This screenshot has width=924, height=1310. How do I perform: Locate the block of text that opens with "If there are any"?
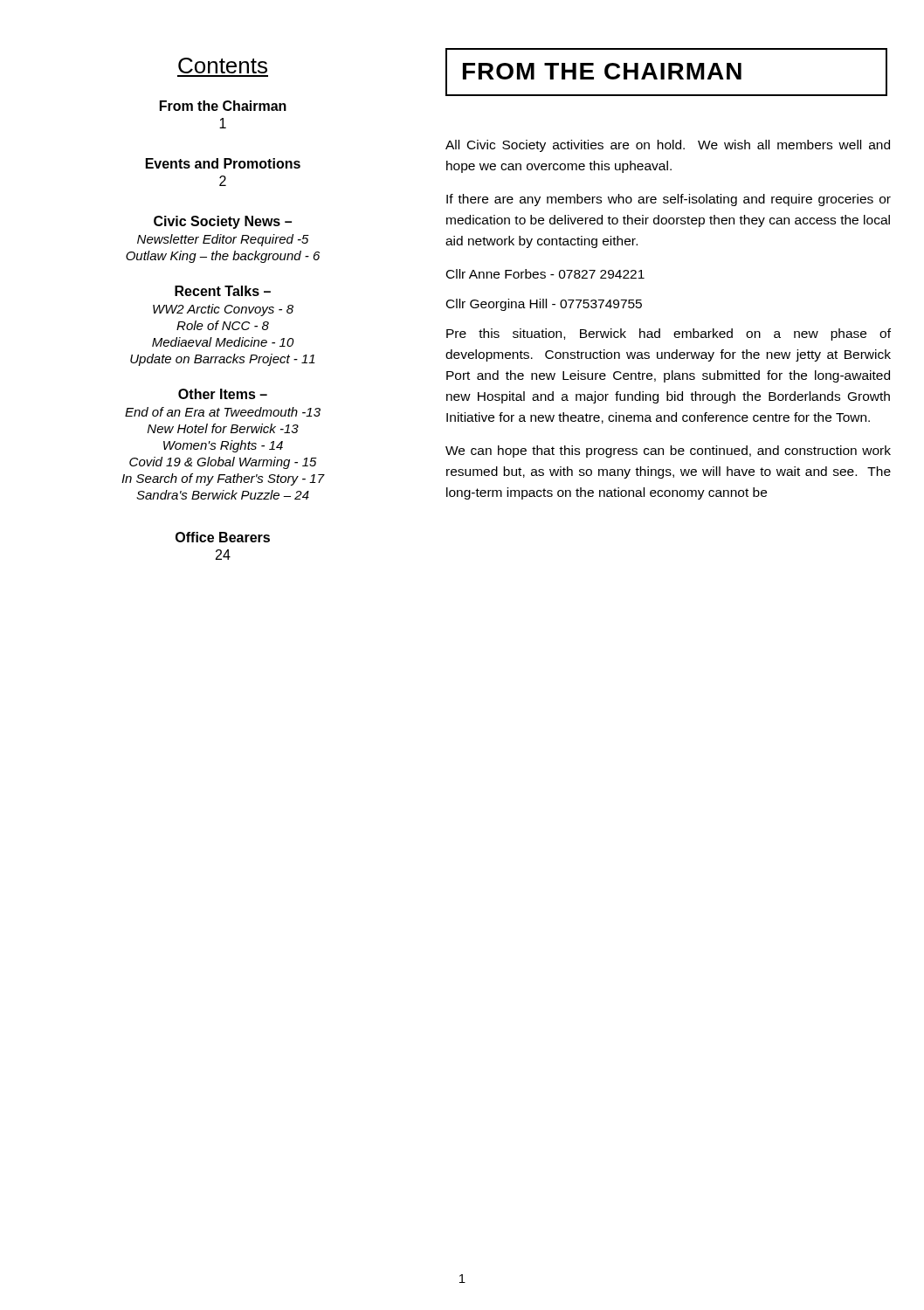[x=668, y=219]
